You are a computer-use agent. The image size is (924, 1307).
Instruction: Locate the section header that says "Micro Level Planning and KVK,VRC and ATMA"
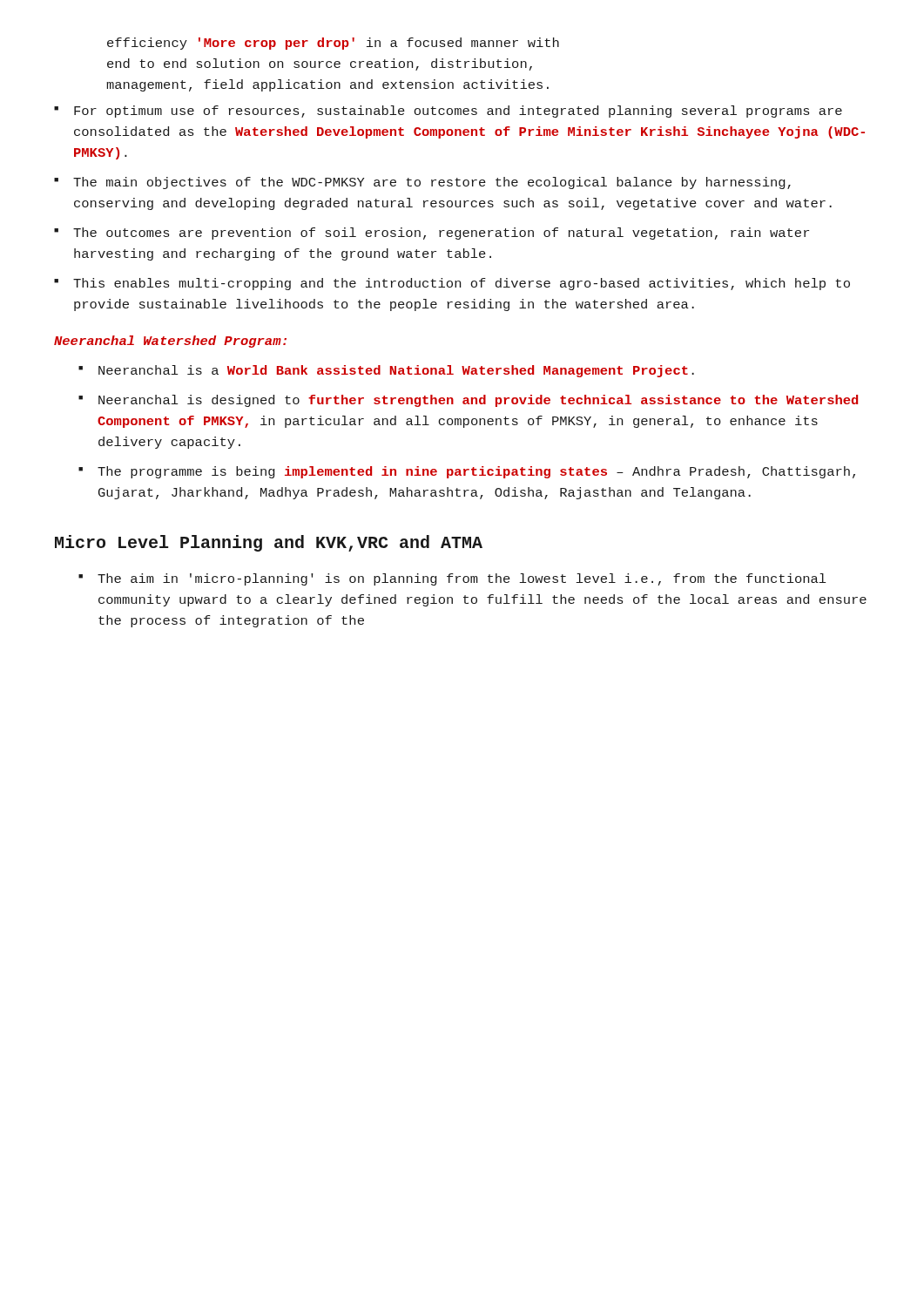click(x=268, y=544)
